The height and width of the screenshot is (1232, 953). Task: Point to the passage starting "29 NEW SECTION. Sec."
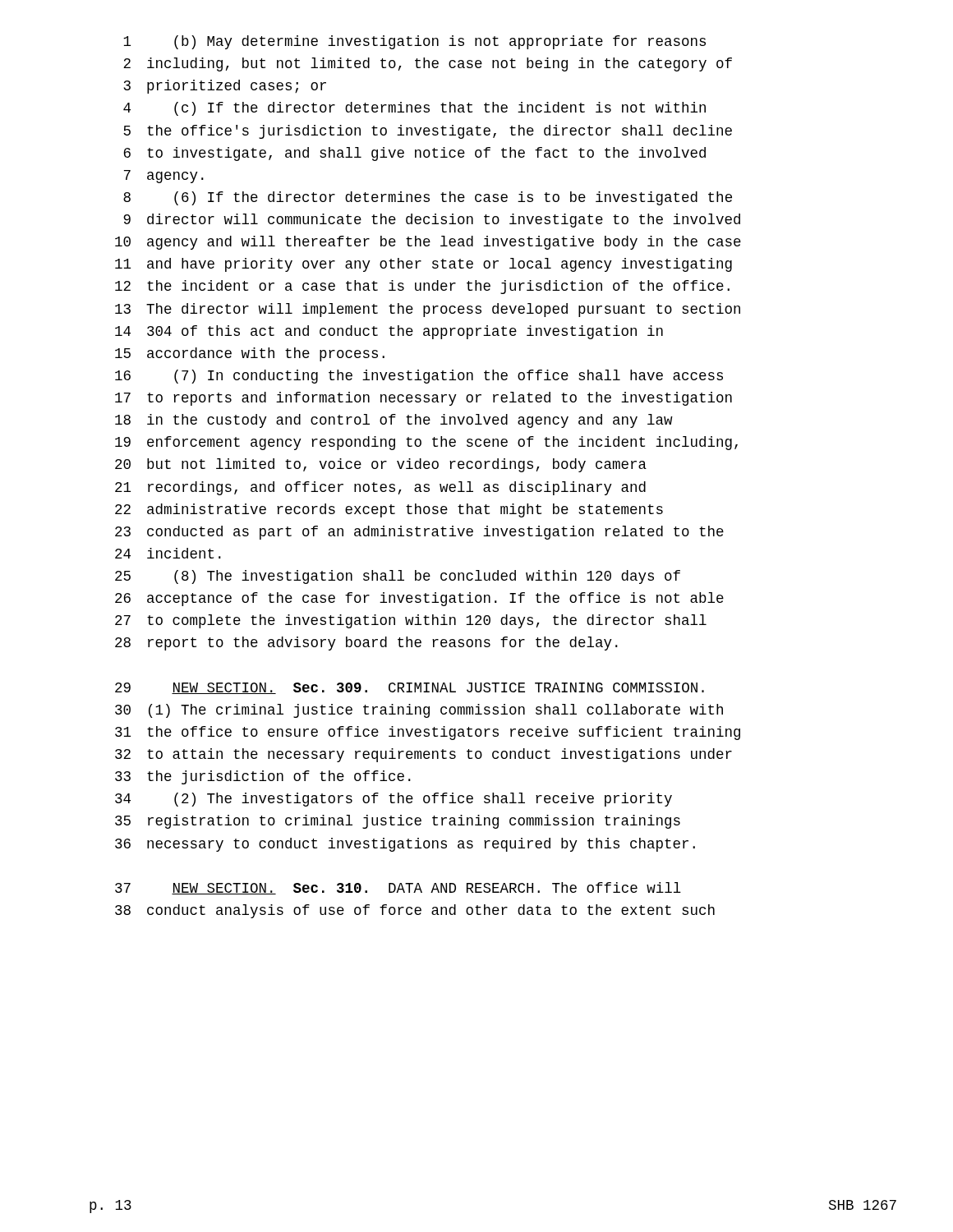(493, 733)
